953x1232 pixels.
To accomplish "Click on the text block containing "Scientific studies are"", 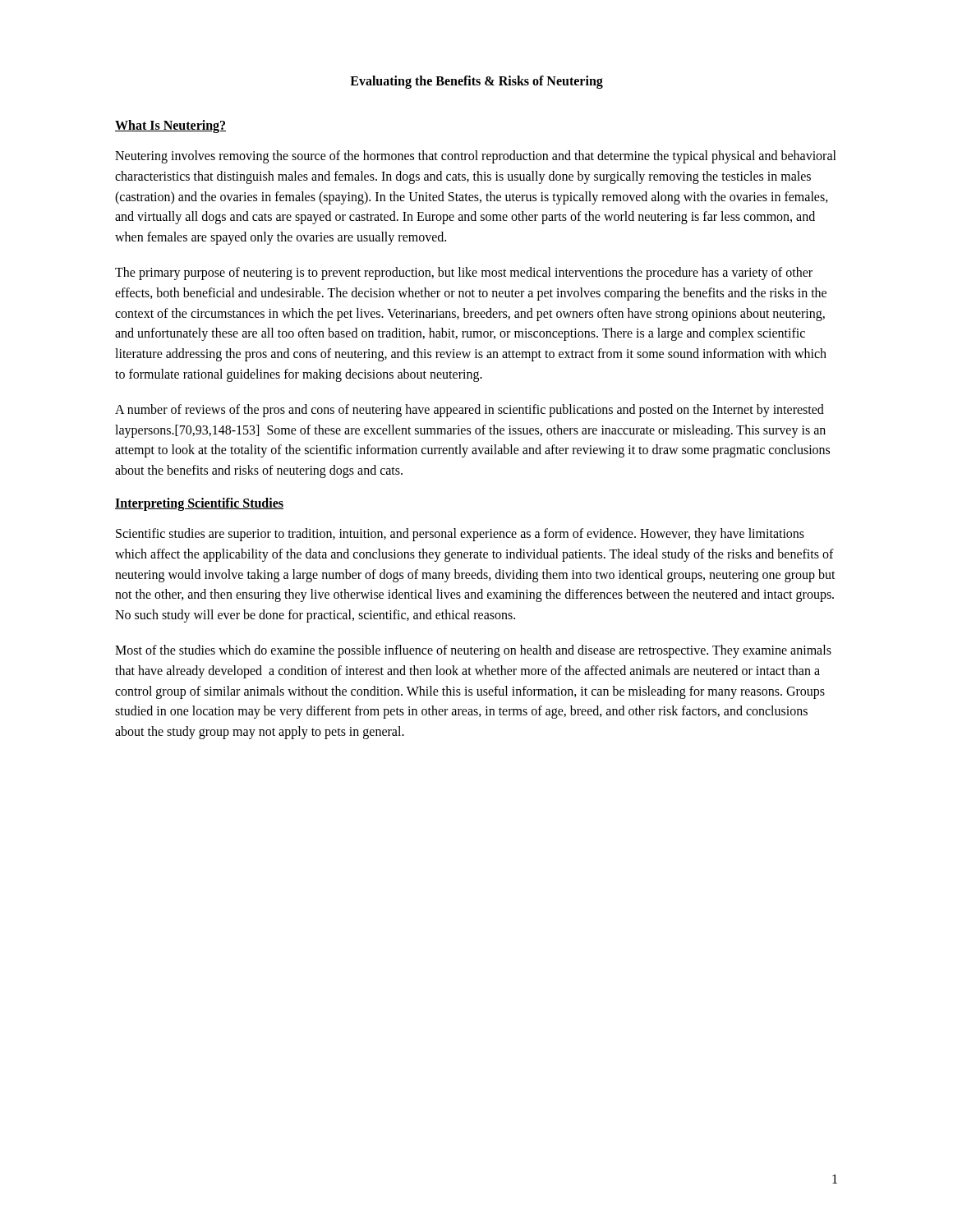I will pyautogui.click(x=476, y=575).
